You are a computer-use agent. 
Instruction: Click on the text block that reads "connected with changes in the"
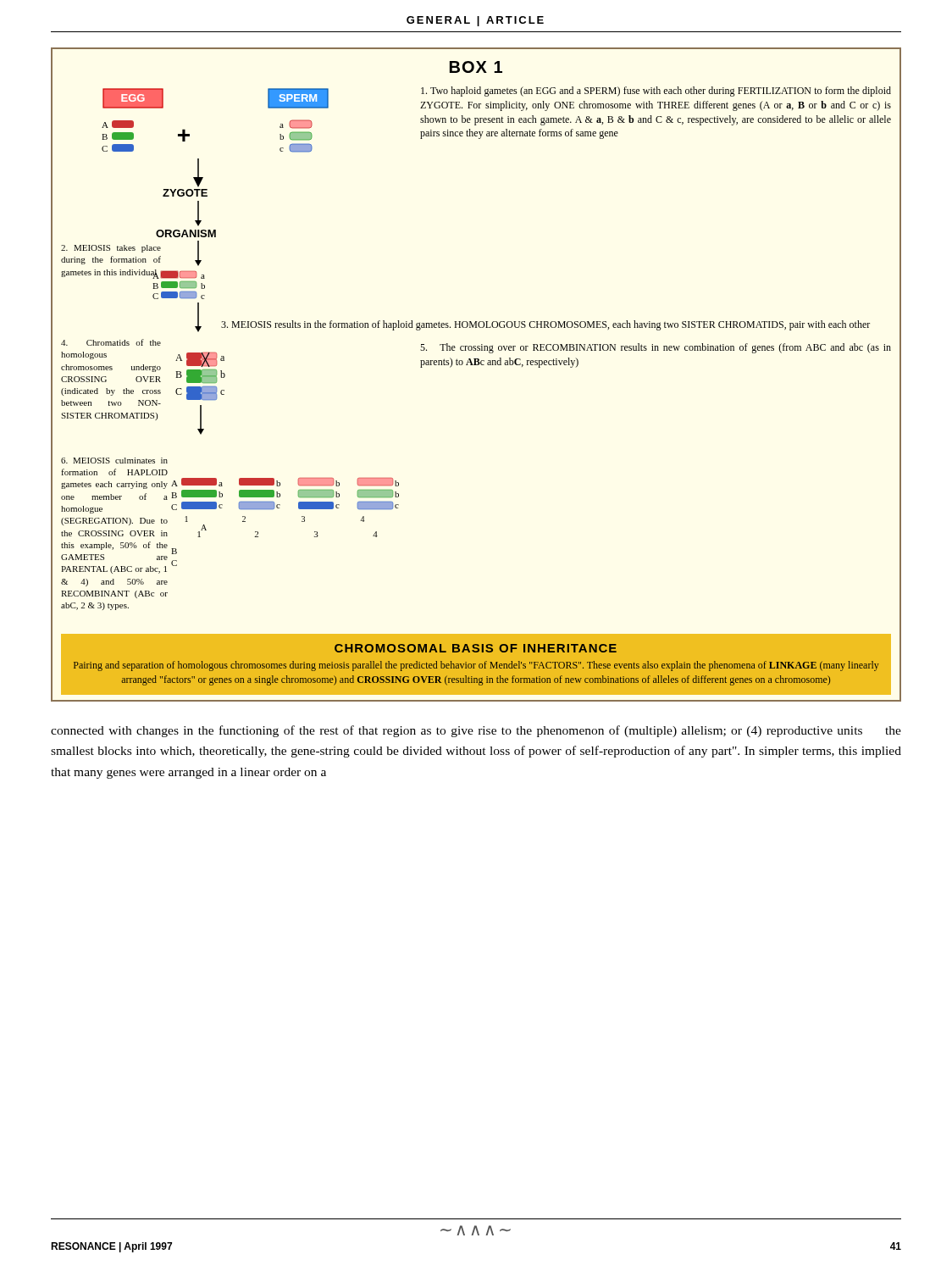476,750
